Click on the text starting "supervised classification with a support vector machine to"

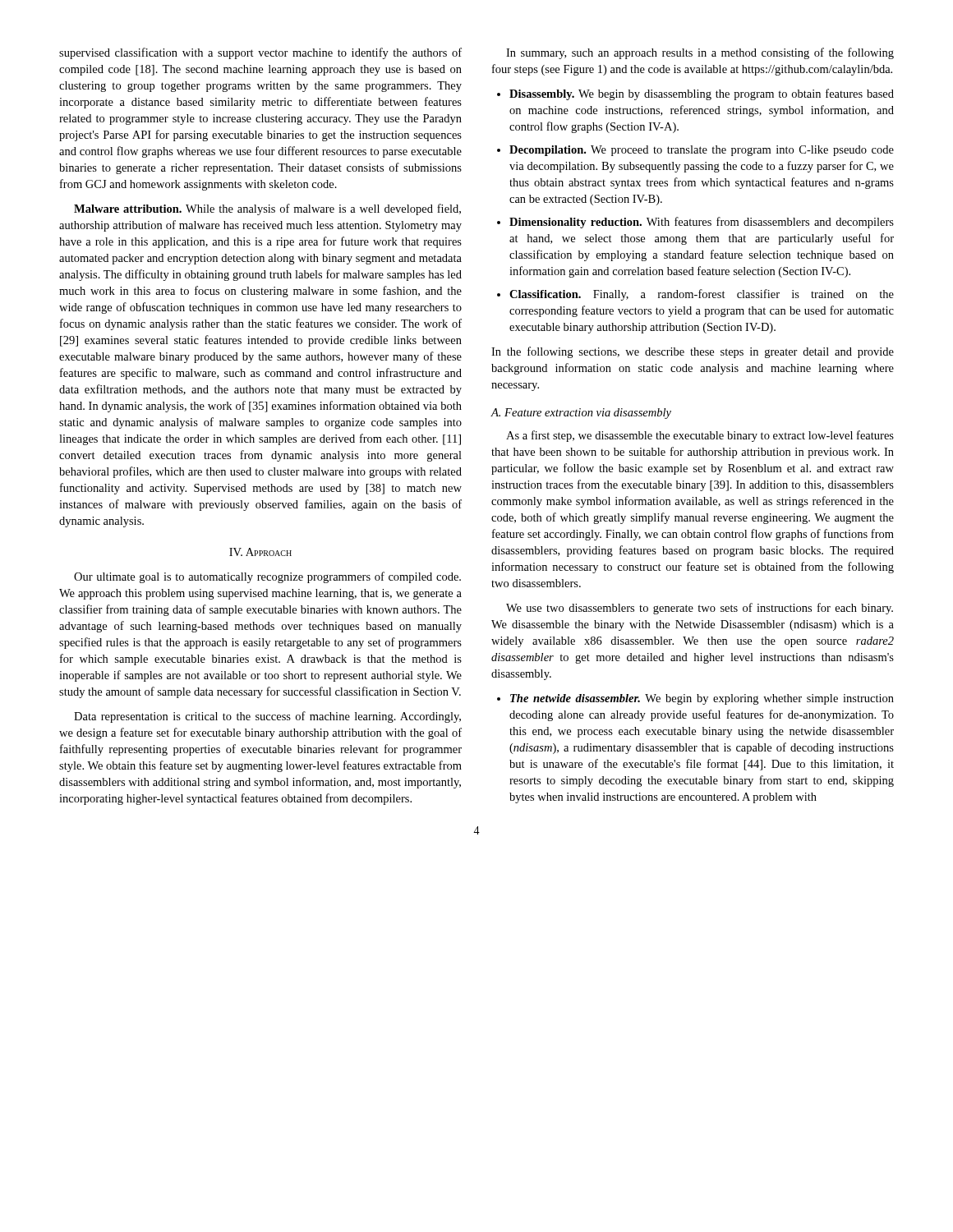(x=260, y=287)
